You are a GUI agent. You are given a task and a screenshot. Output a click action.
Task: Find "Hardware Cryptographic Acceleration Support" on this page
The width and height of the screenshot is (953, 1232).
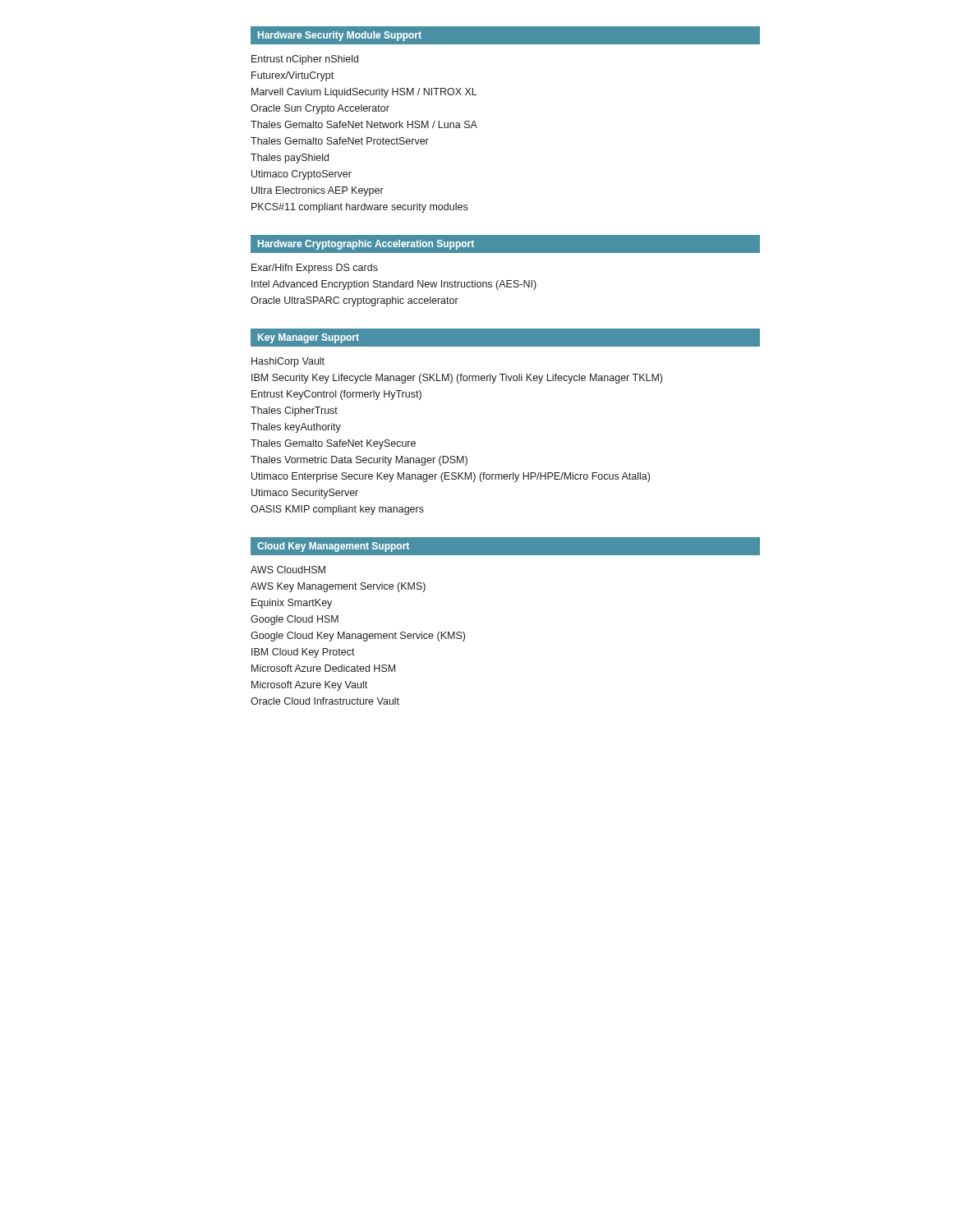pyautogui.click(x=366, y=244)
